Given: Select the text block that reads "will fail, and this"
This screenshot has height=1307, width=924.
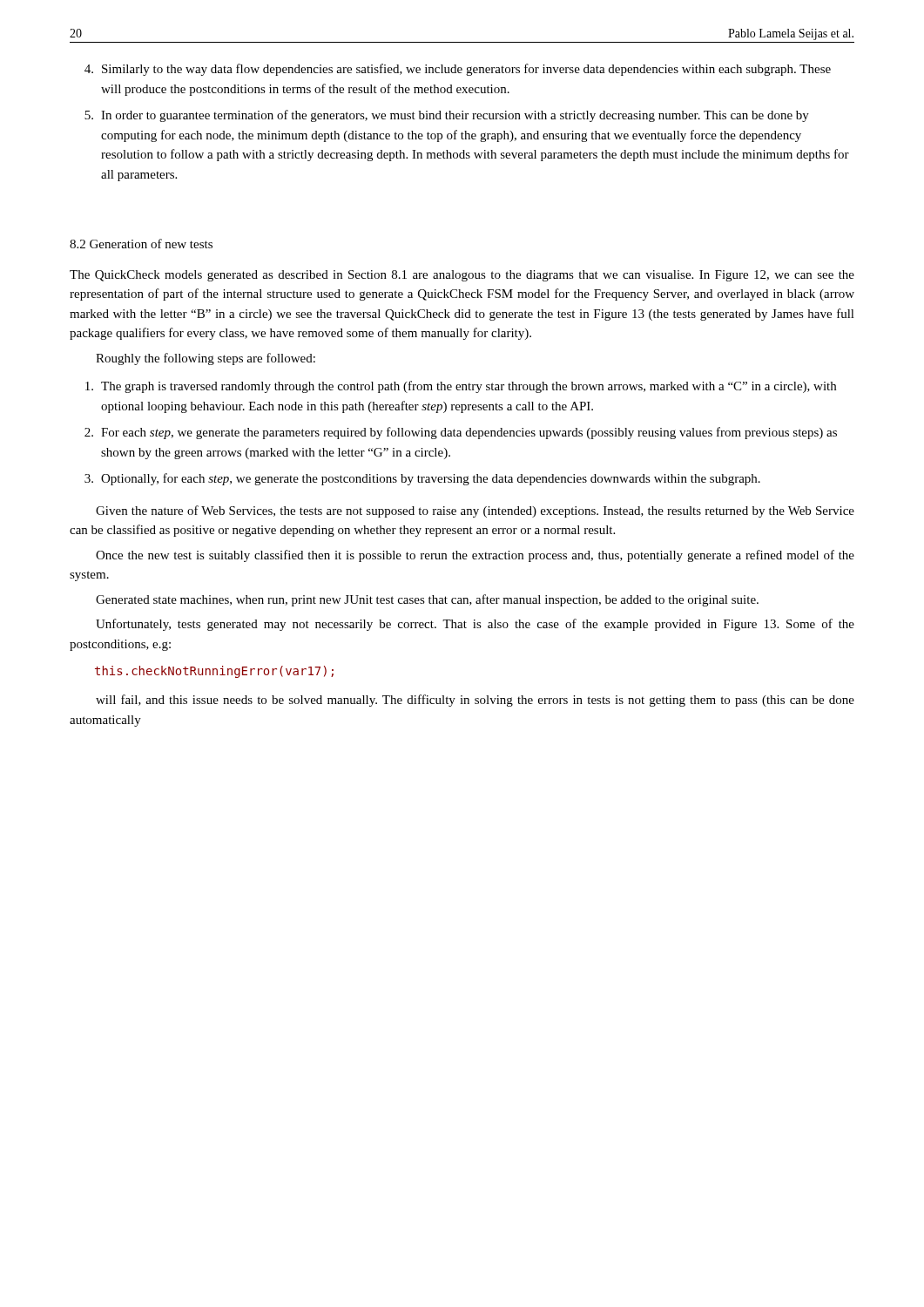Looking at the screenshot, I should pos(462,710).
